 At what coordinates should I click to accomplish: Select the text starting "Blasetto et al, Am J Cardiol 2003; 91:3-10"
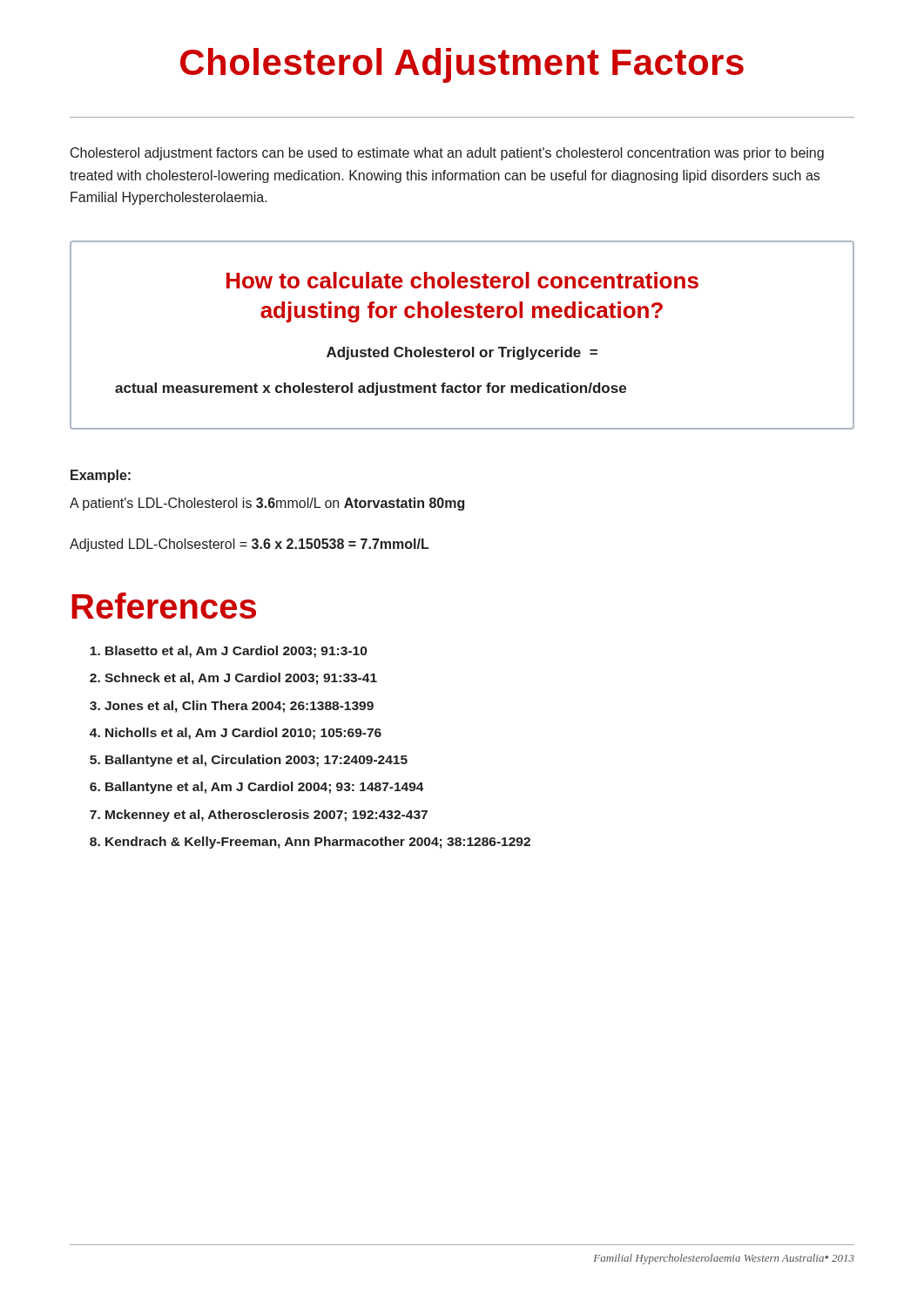(x=236, y=650)
